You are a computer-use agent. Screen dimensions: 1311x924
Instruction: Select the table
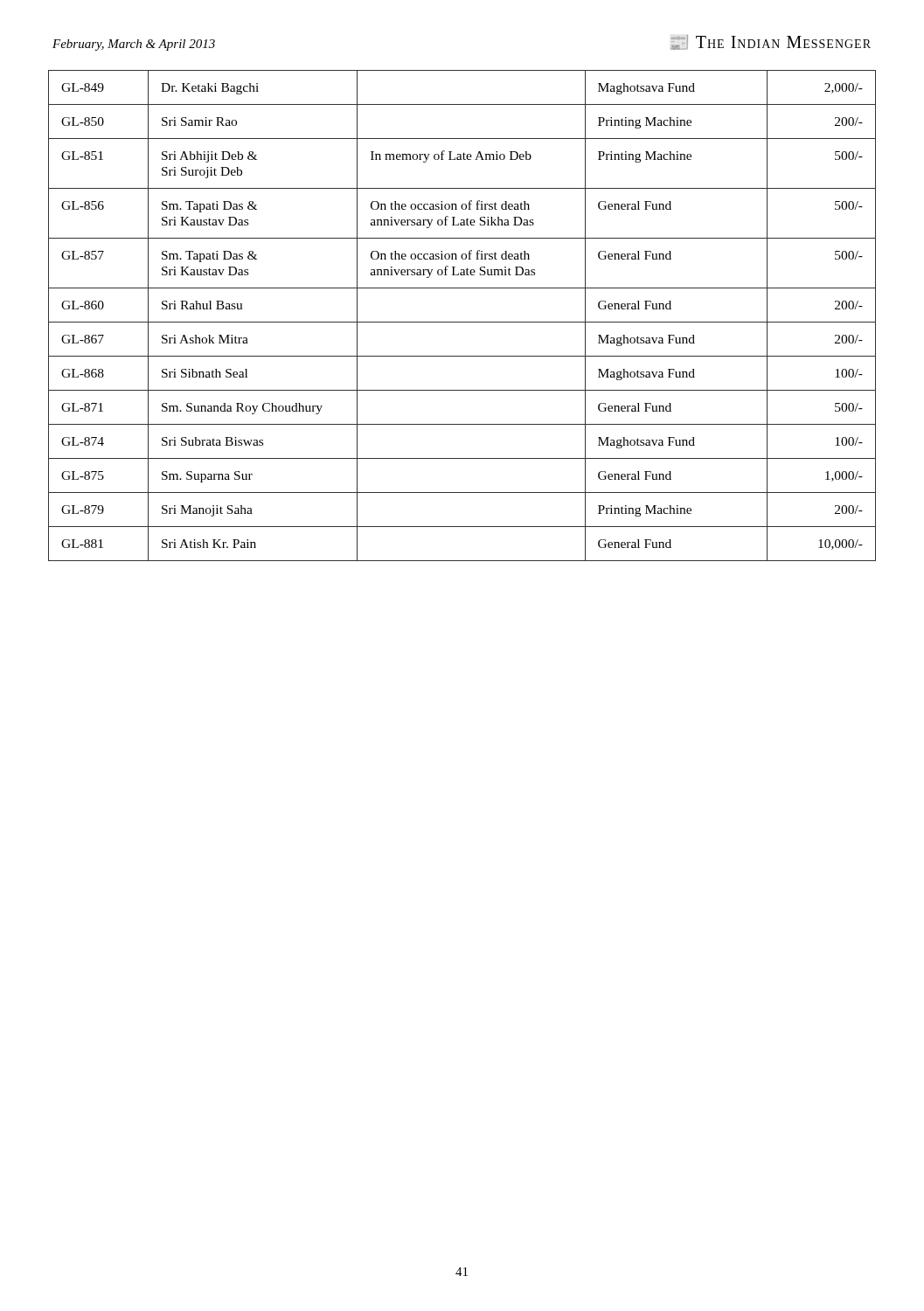[x=462, y=315]
